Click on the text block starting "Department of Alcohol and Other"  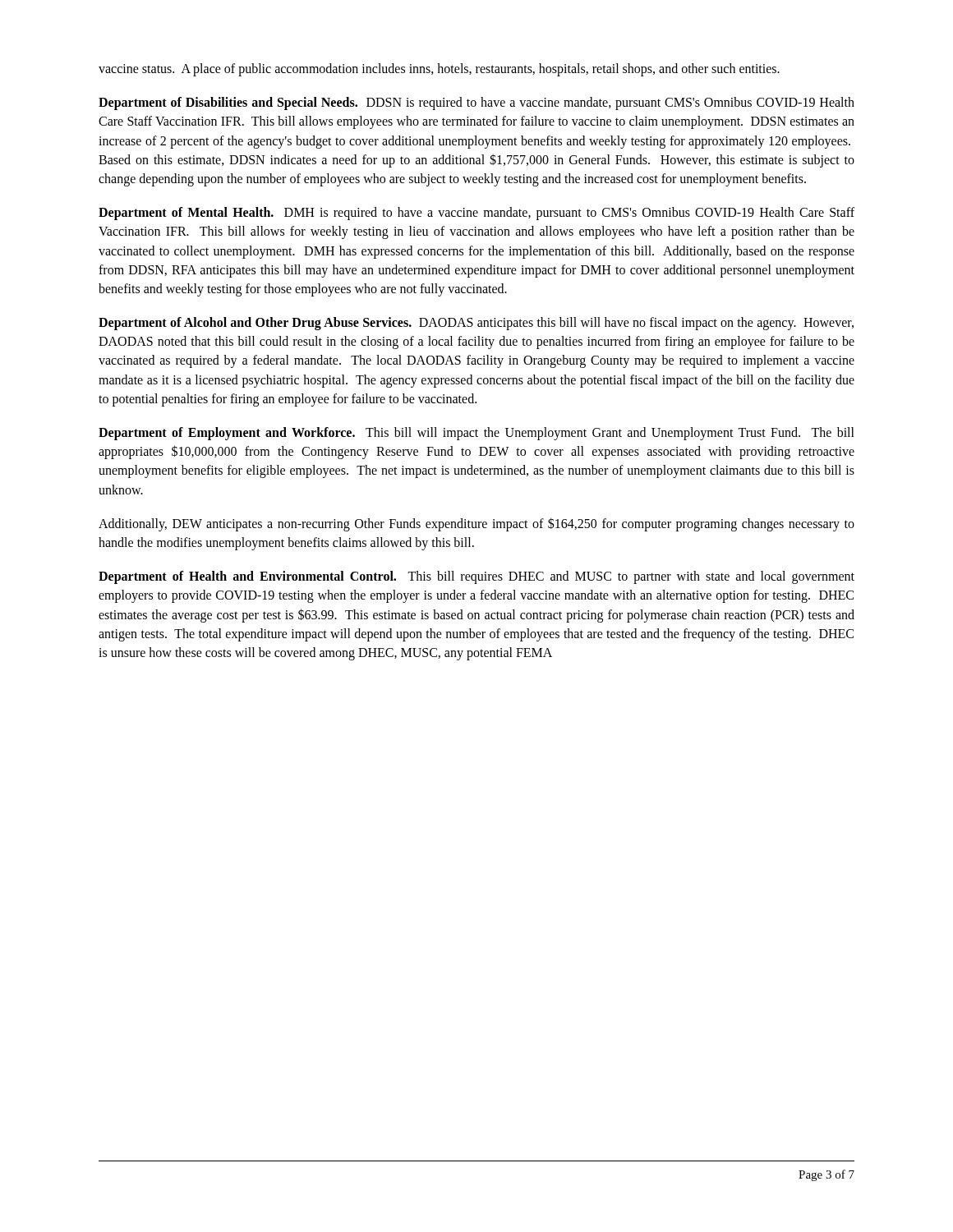coord(476,361)
